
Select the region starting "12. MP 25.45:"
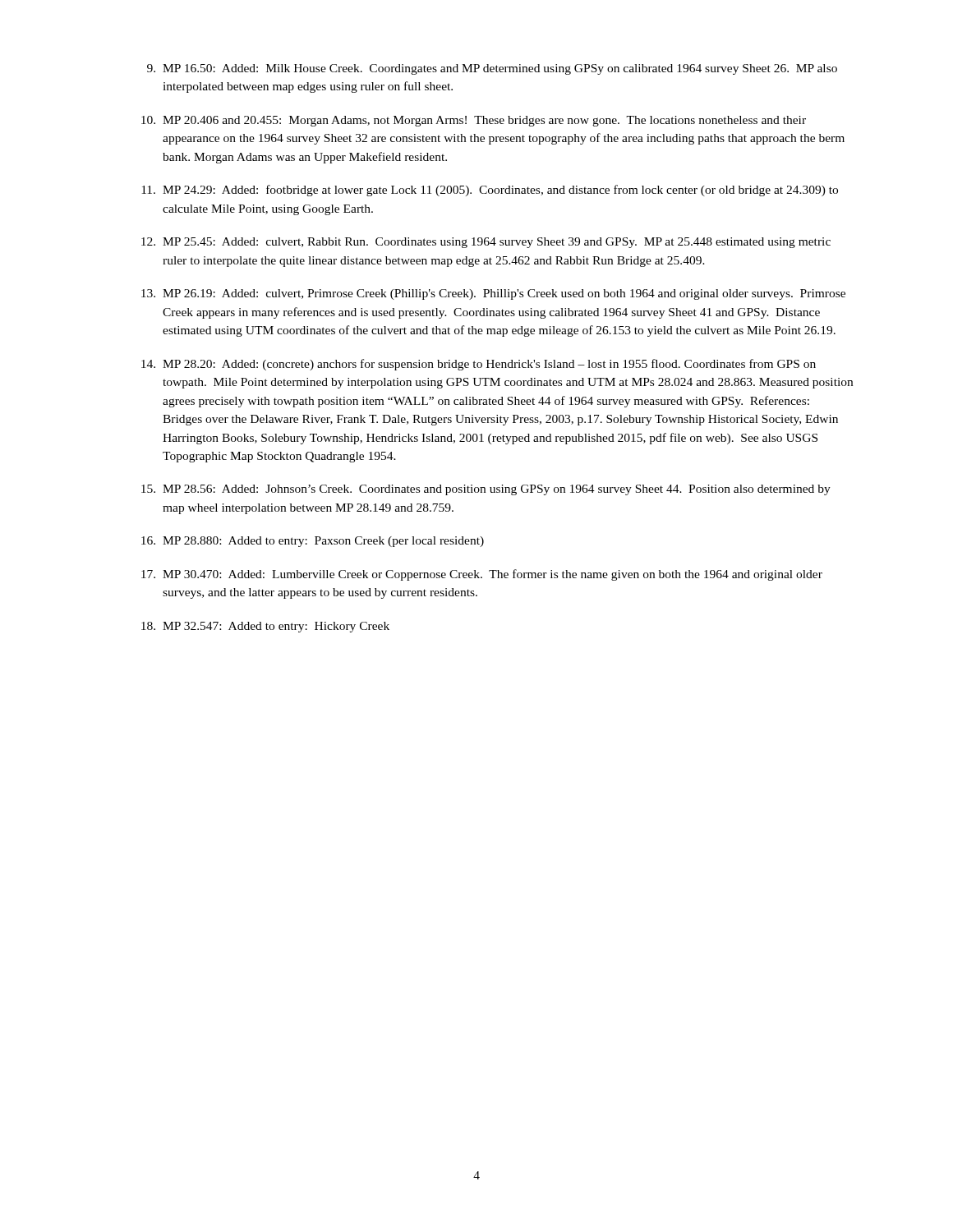coord(488,251)
